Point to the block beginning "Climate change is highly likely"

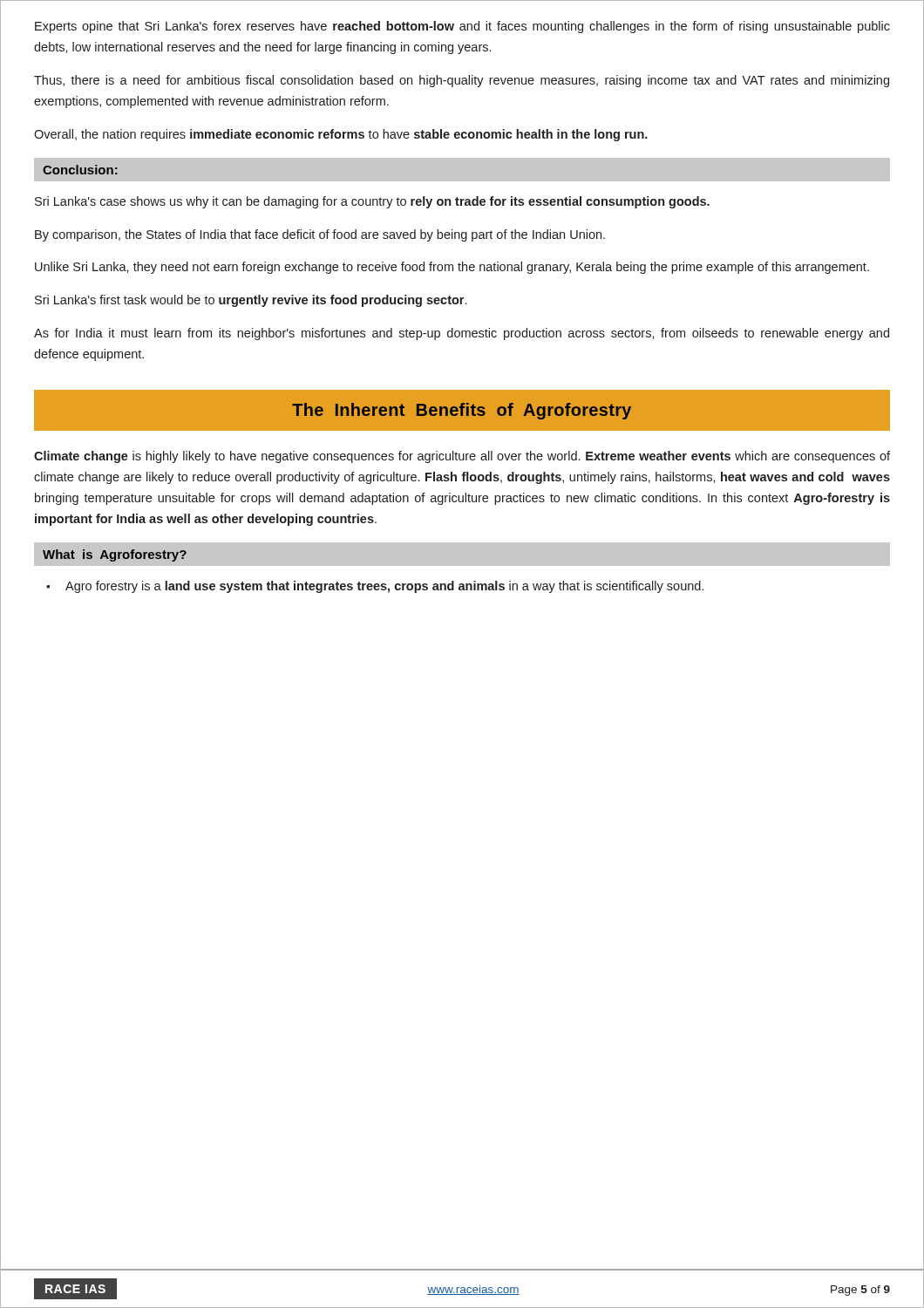coord(462,487)
